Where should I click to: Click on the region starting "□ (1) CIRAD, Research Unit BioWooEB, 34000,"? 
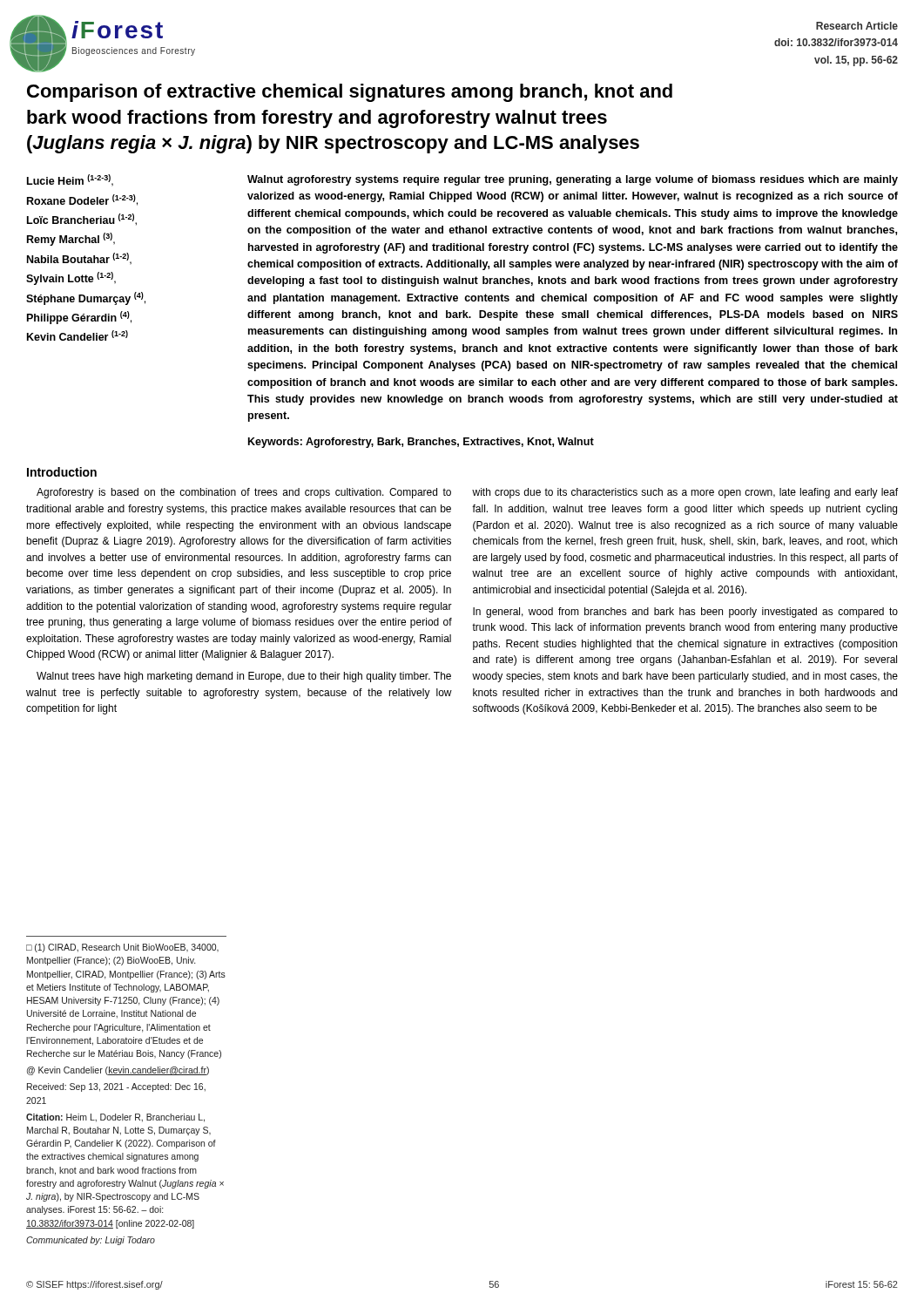click(126, 1094)
